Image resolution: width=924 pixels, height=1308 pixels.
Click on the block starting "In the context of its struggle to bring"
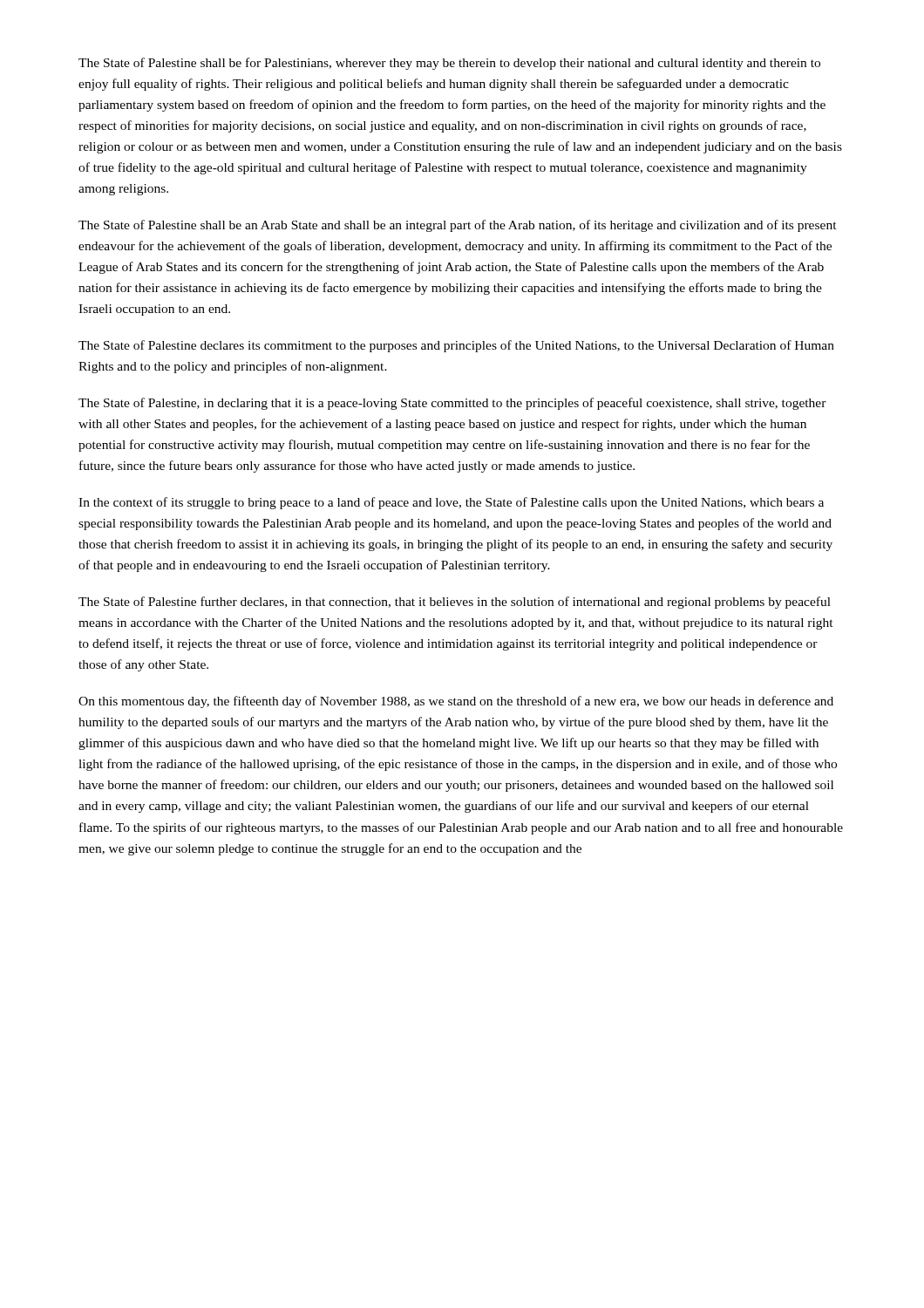456,534
